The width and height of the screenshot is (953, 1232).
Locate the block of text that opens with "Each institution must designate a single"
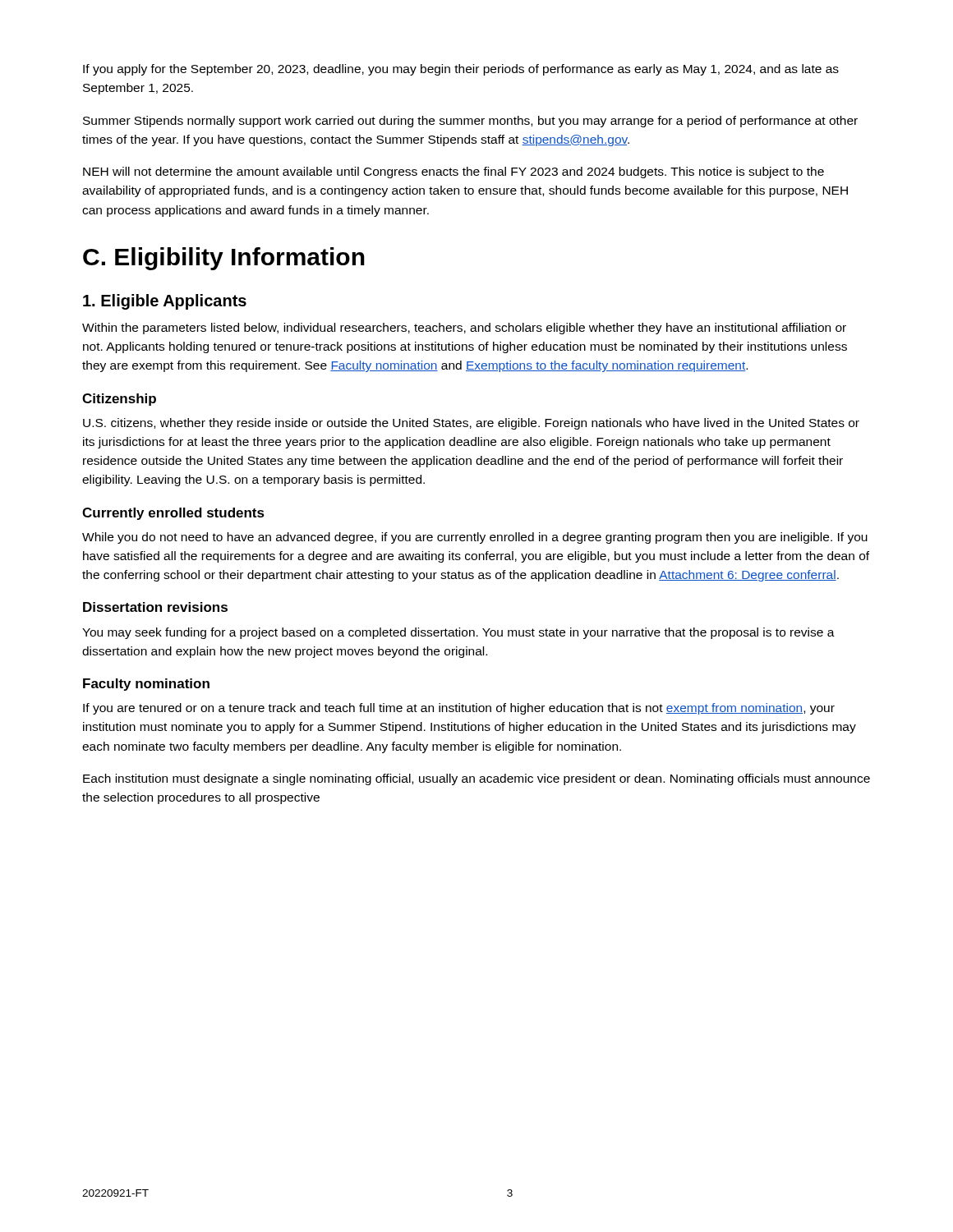click(x=476, y=788)
